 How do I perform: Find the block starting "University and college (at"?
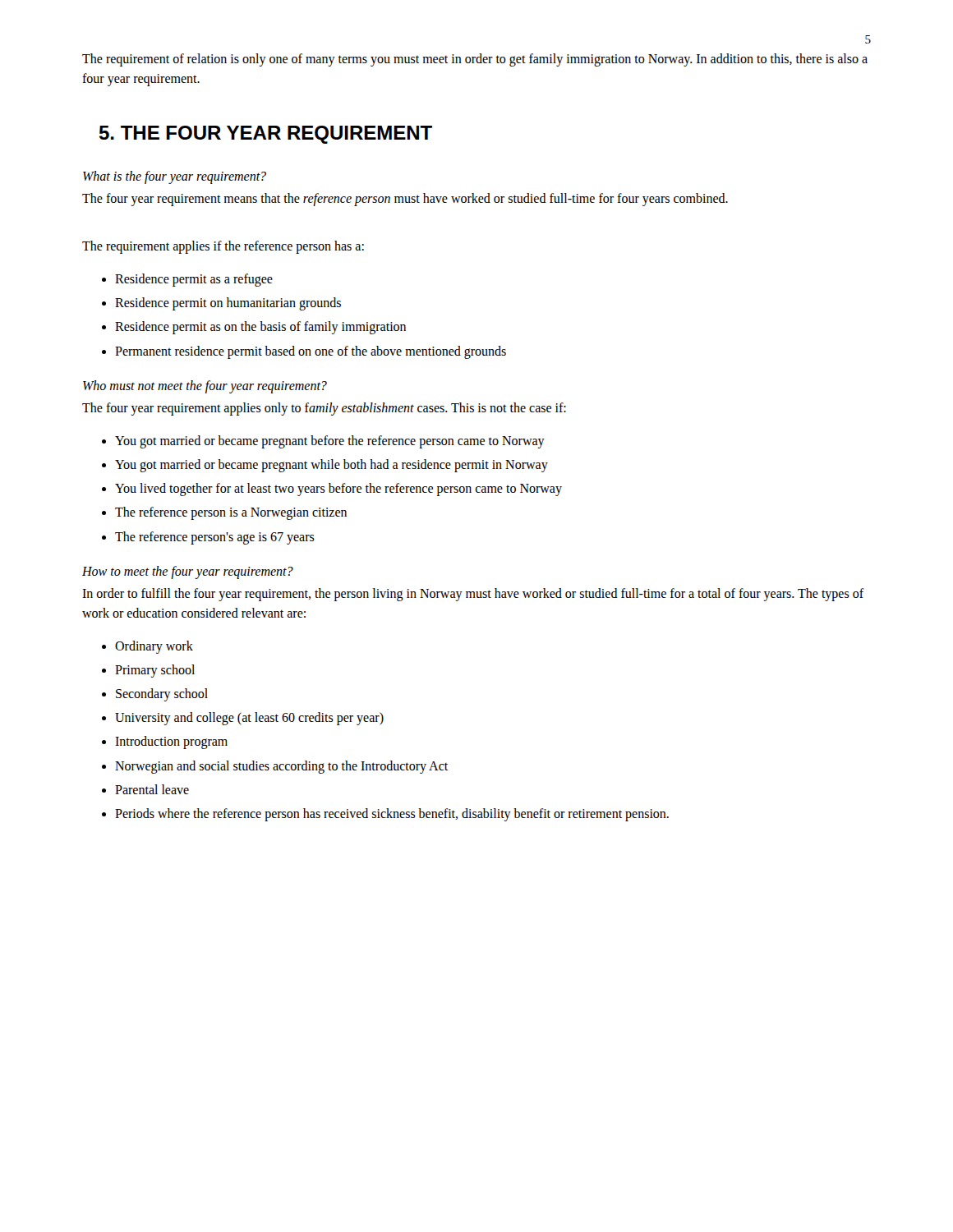tap(249, 718)
